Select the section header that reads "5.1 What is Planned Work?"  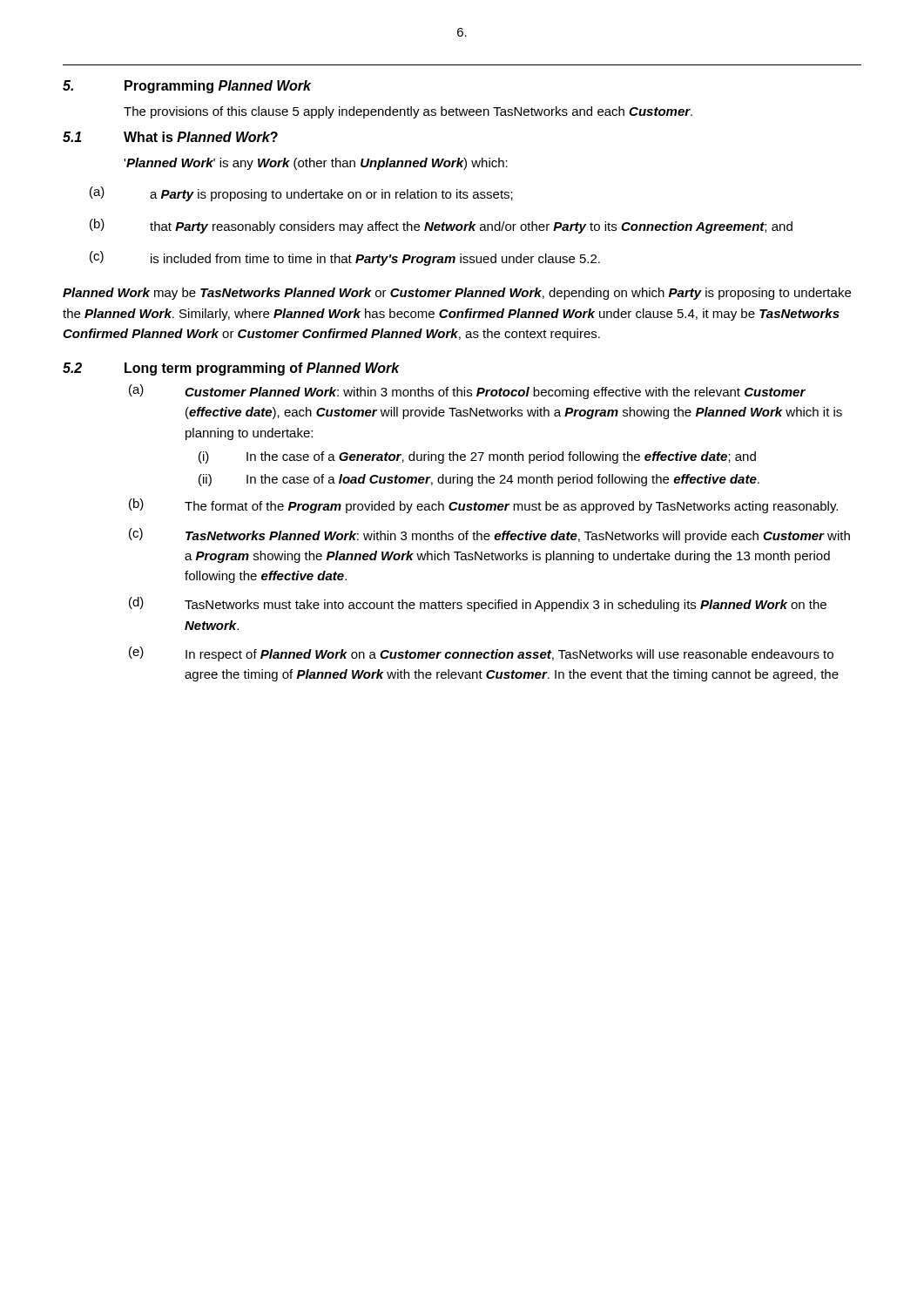point(170,138)
